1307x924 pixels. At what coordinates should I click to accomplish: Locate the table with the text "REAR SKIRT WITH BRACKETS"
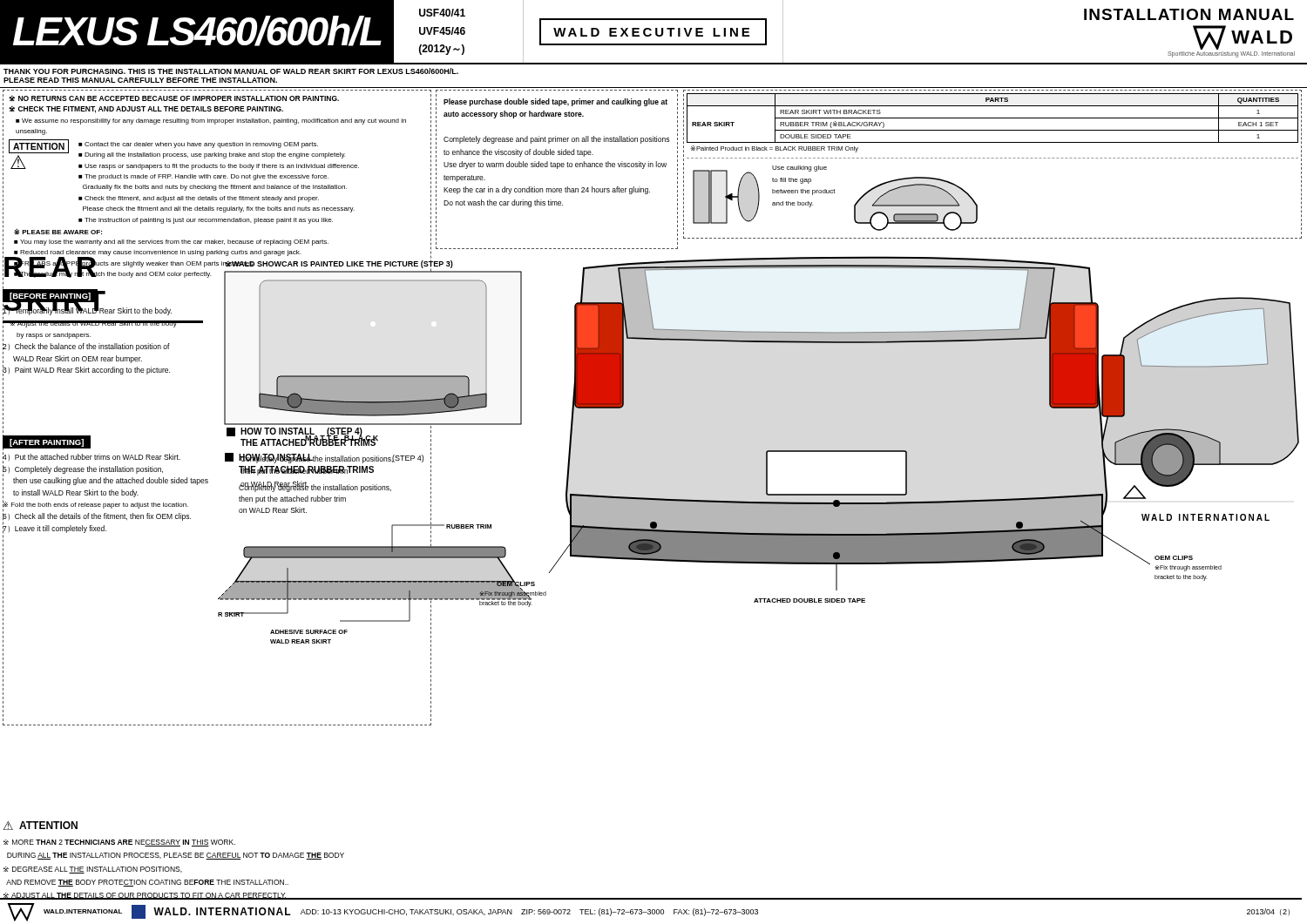(x=992, y=164)
